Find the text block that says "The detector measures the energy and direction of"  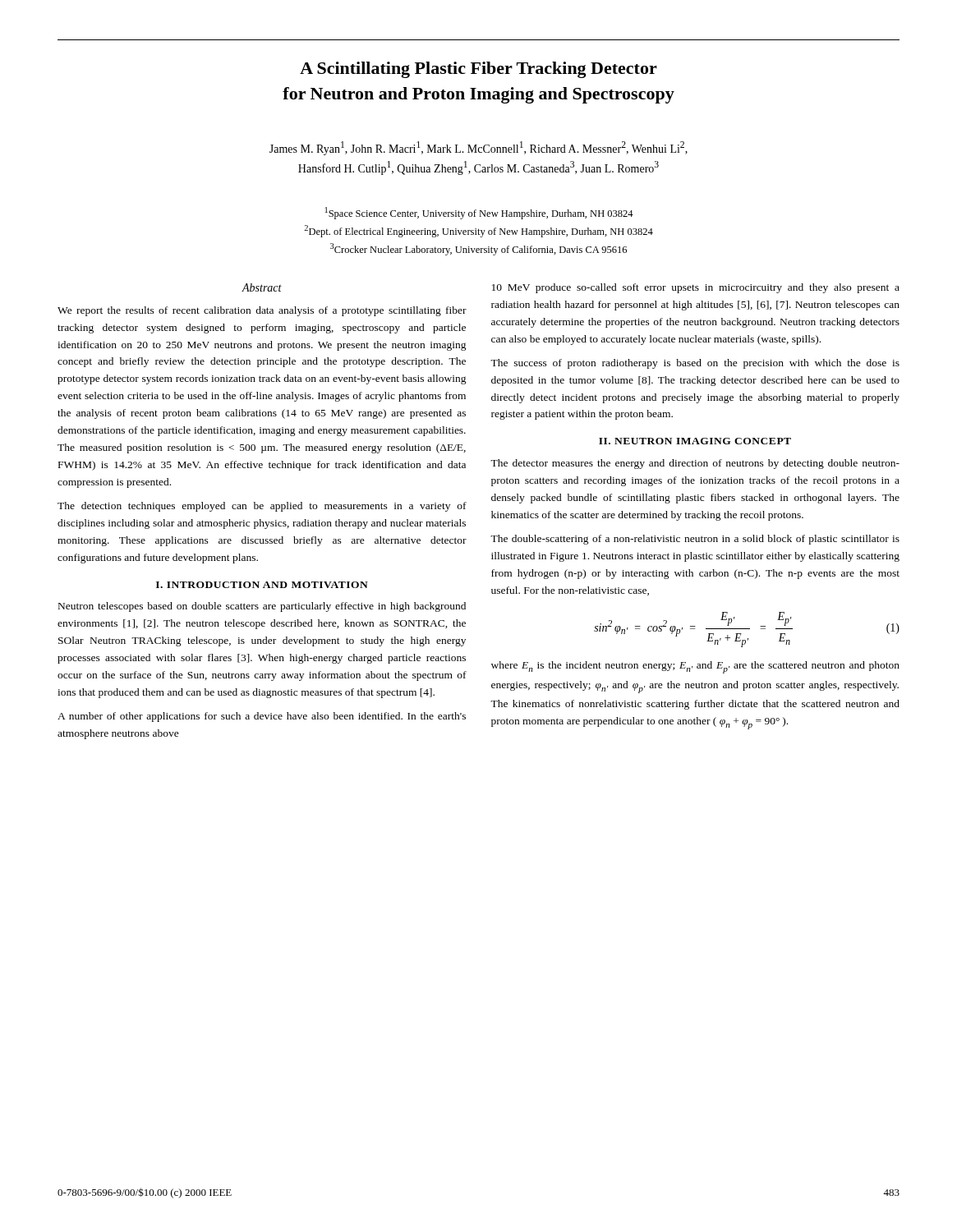(695, 527)
